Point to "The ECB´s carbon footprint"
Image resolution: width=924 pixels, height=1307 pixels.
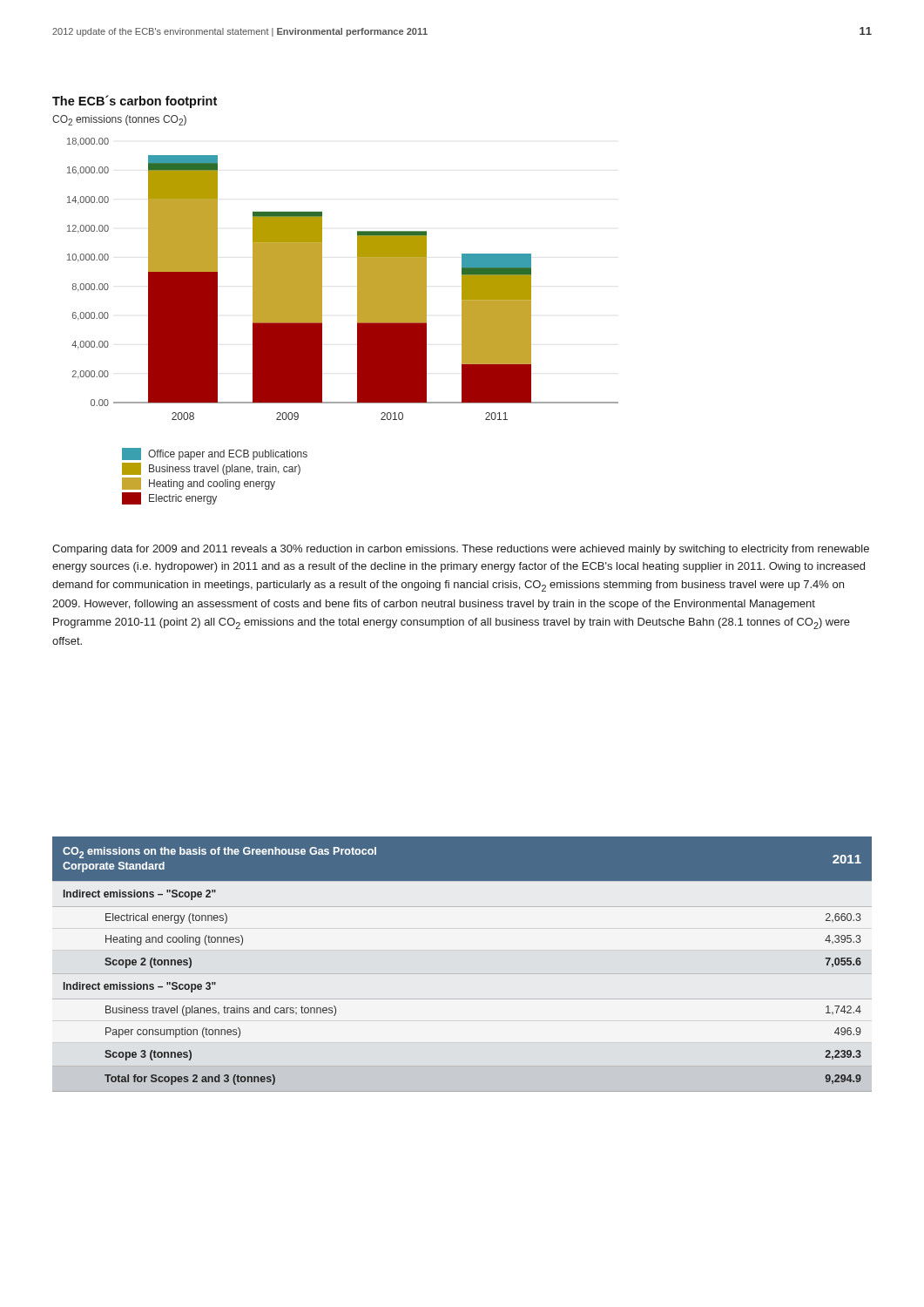click(x=135, y=101)
